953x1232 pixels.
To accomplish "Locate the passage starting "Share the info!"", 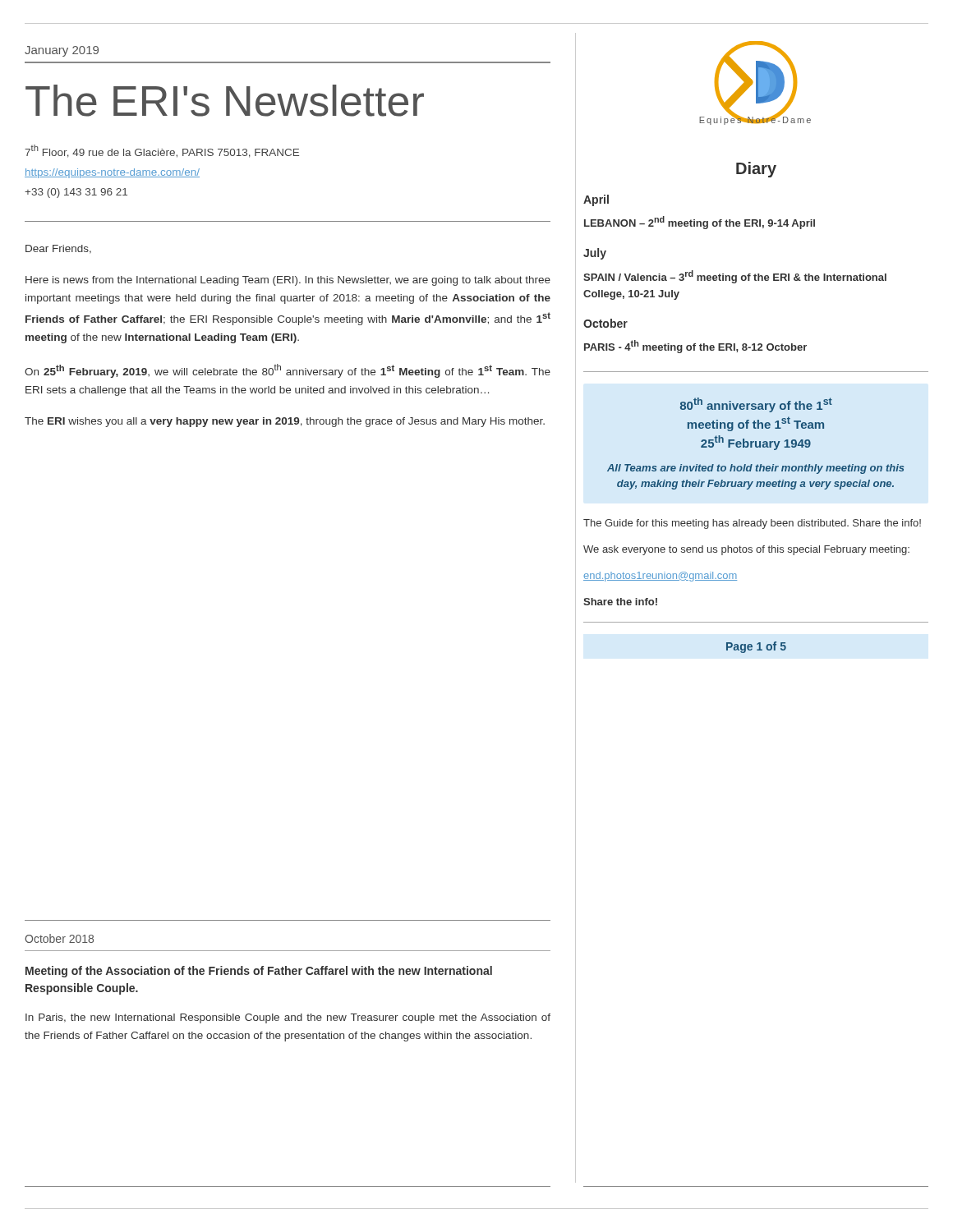I will pyautogui.click(x=621, y=602).
